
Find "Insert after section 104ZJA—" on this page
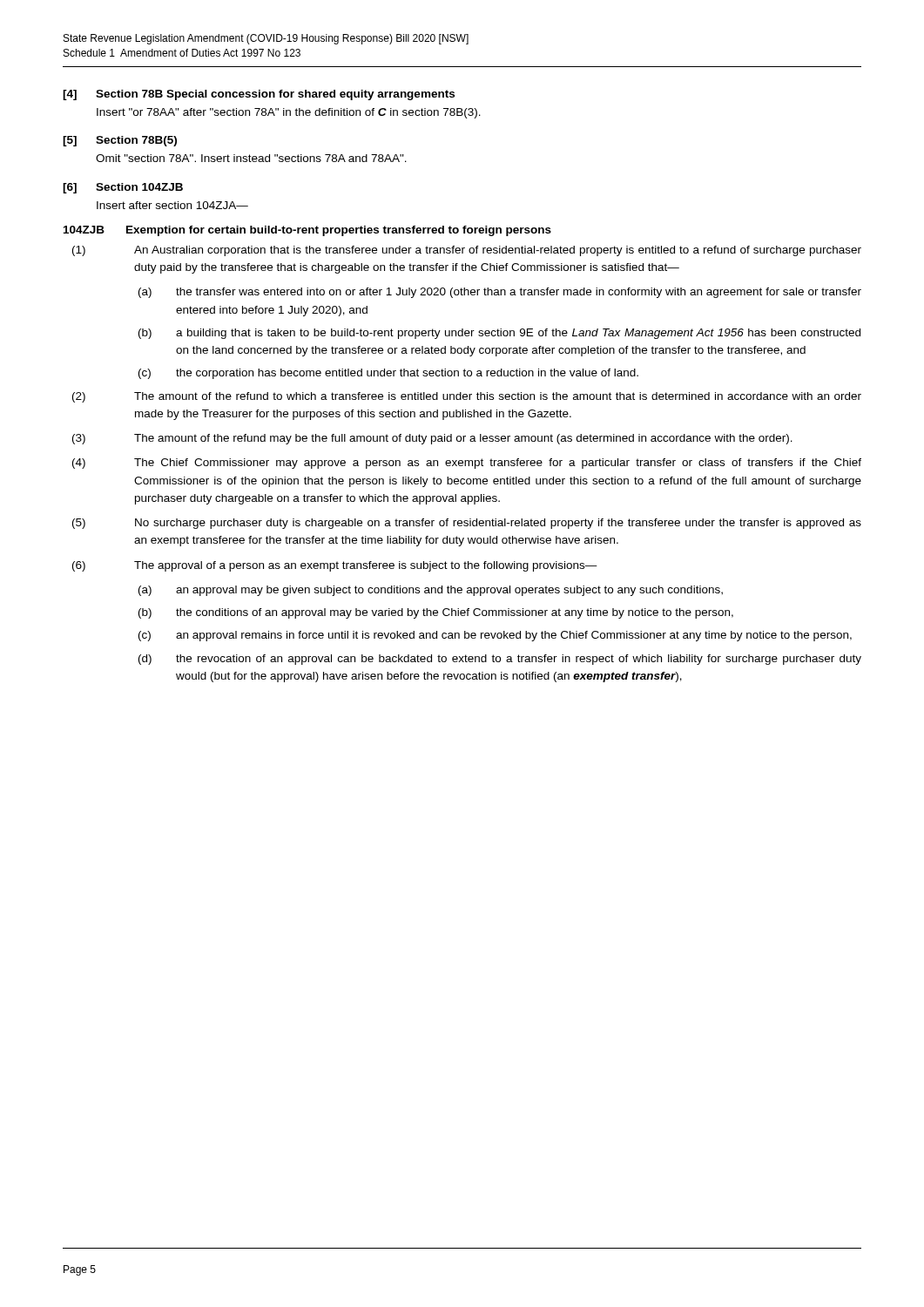[172, 205]
